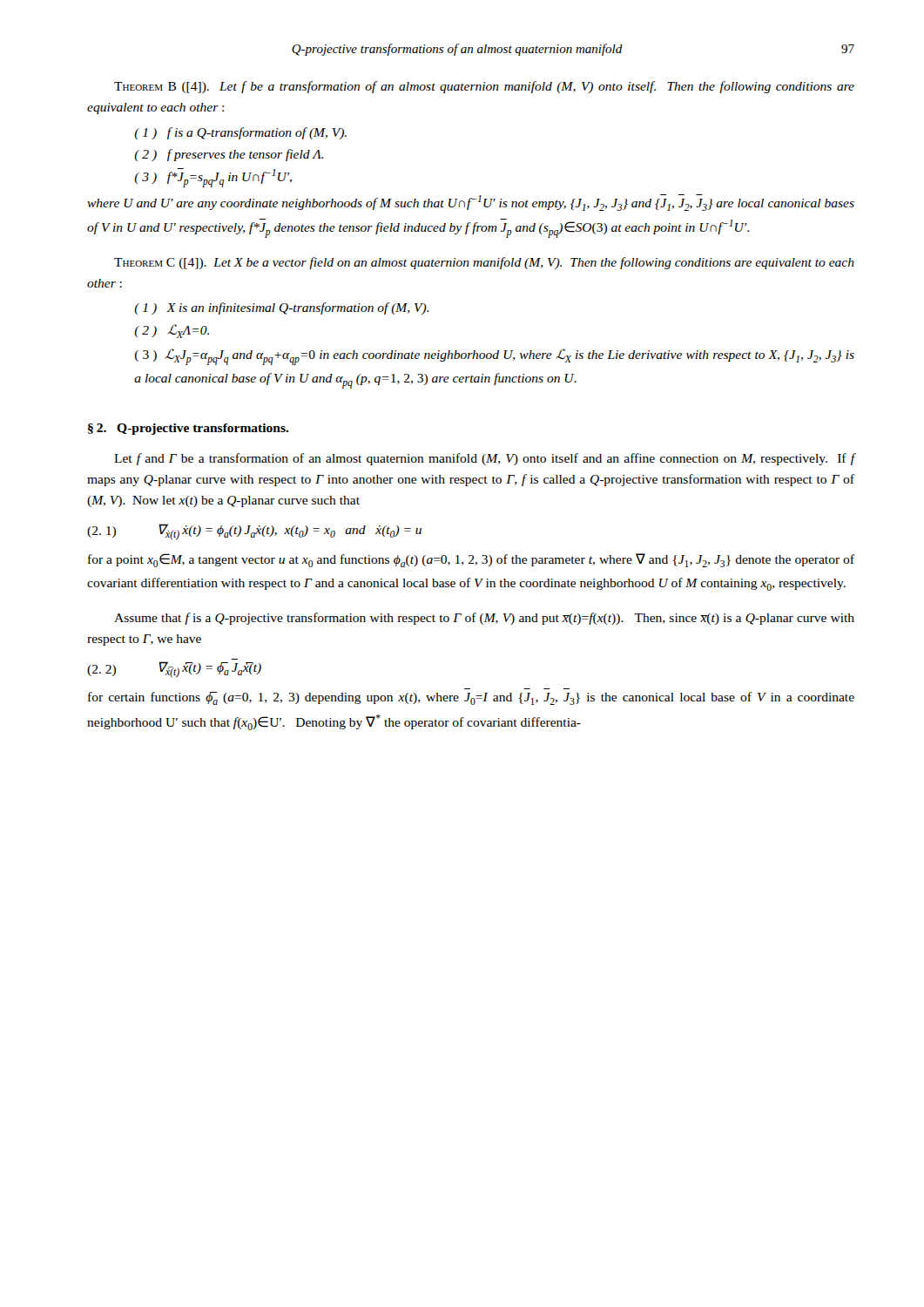Click on the list item that reads "( 2 ) ℒXΛ=0."

(172, 331)
